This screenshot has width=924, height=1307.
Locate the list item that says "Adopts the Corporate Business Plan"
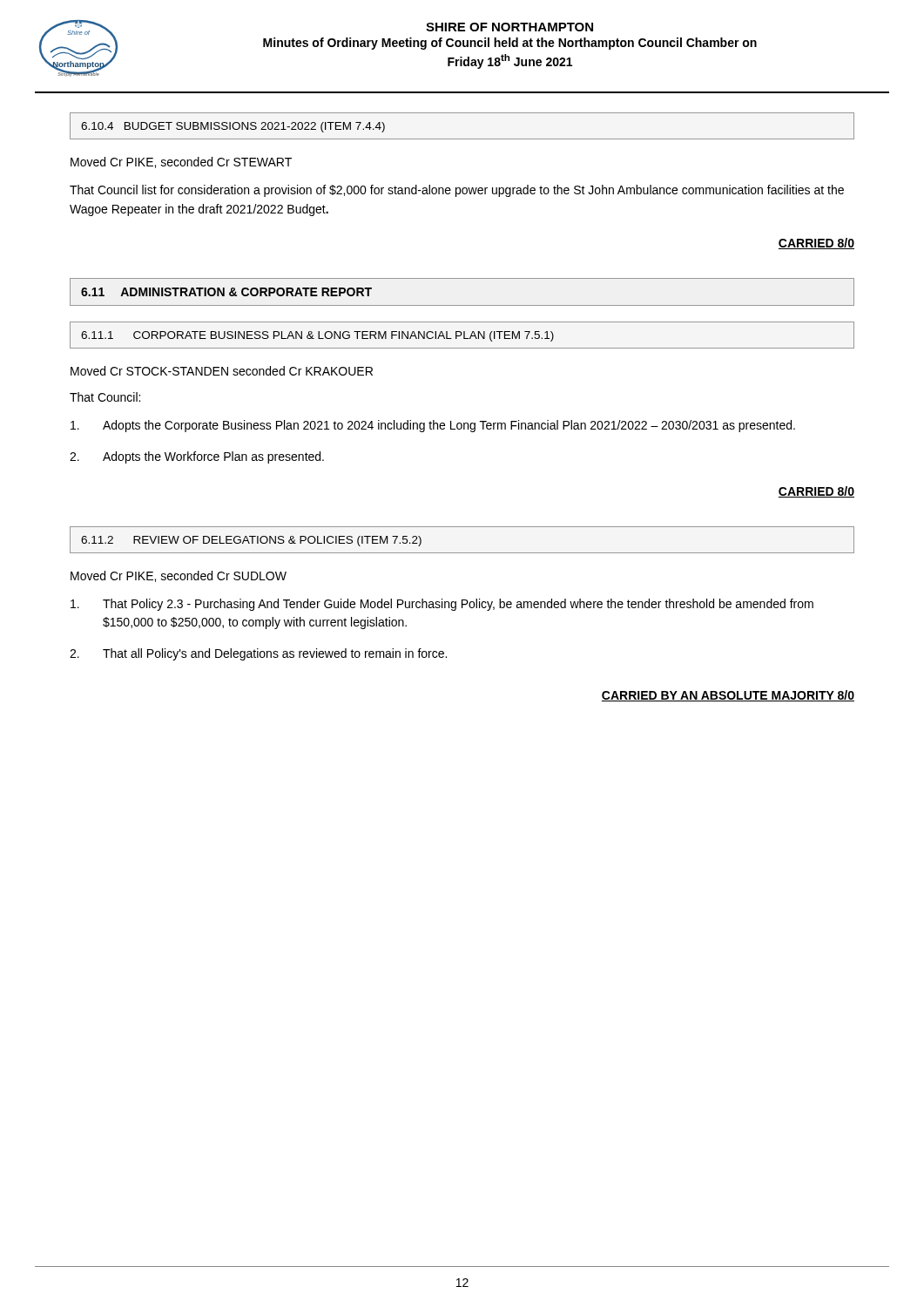click(462, 426)
